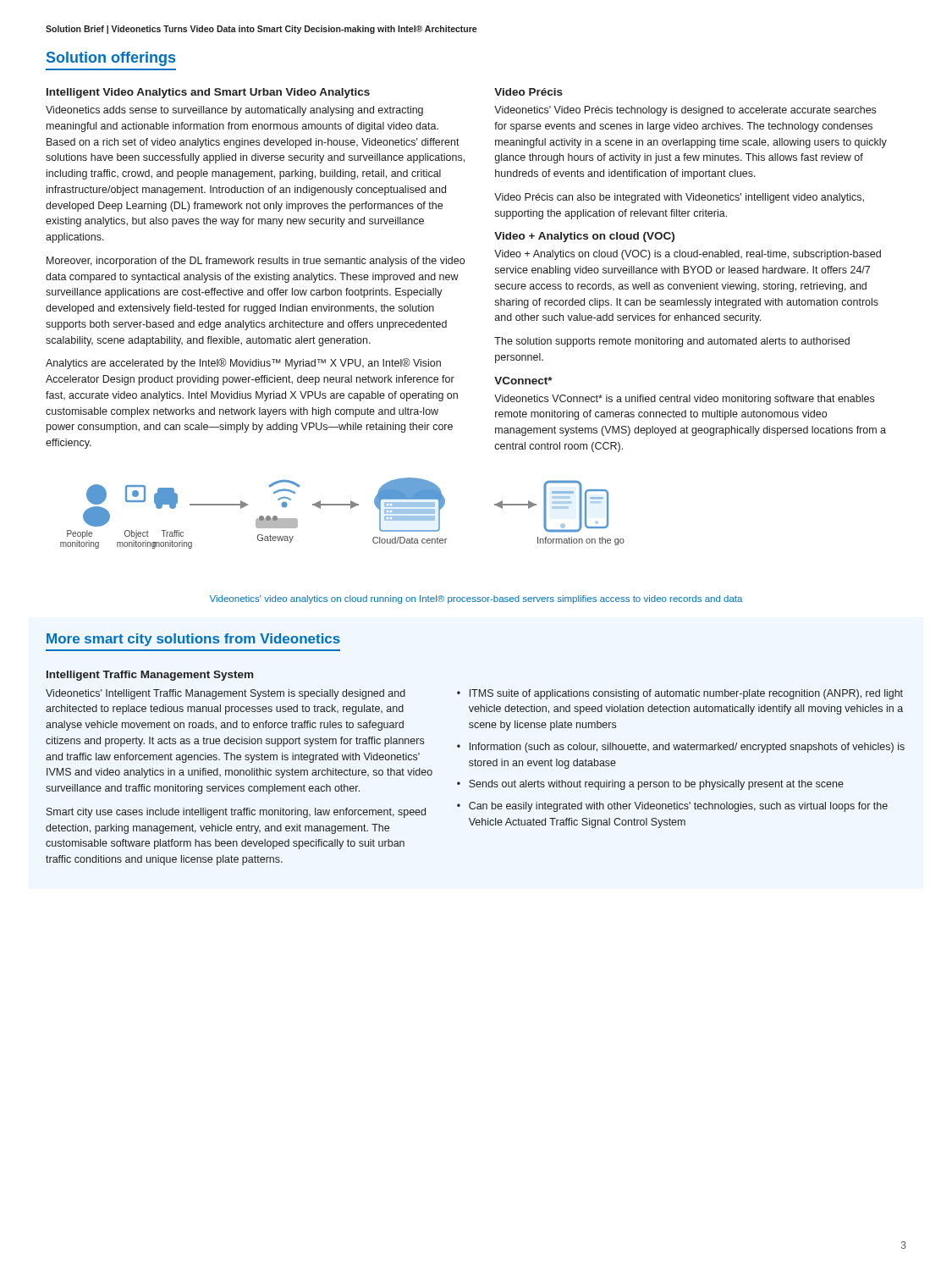Locate the element starting "Information (such as colour, silhouette, and watermarked/ encrypted"
The image size is (952, 1270).
click(x=687, y=755)
